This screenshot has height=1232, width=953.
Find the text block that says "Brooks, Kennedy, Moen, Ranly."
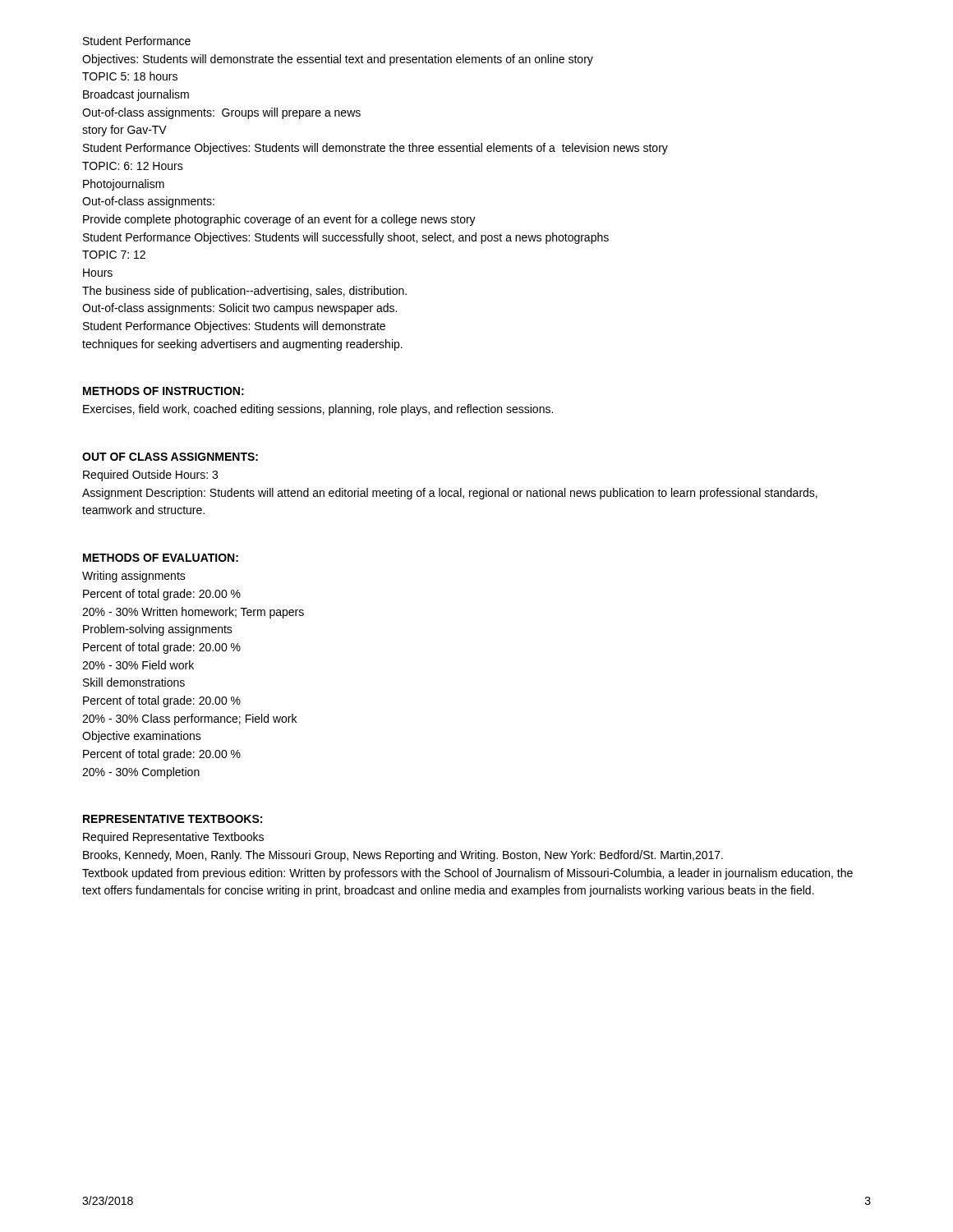click(x=403, y=855)
